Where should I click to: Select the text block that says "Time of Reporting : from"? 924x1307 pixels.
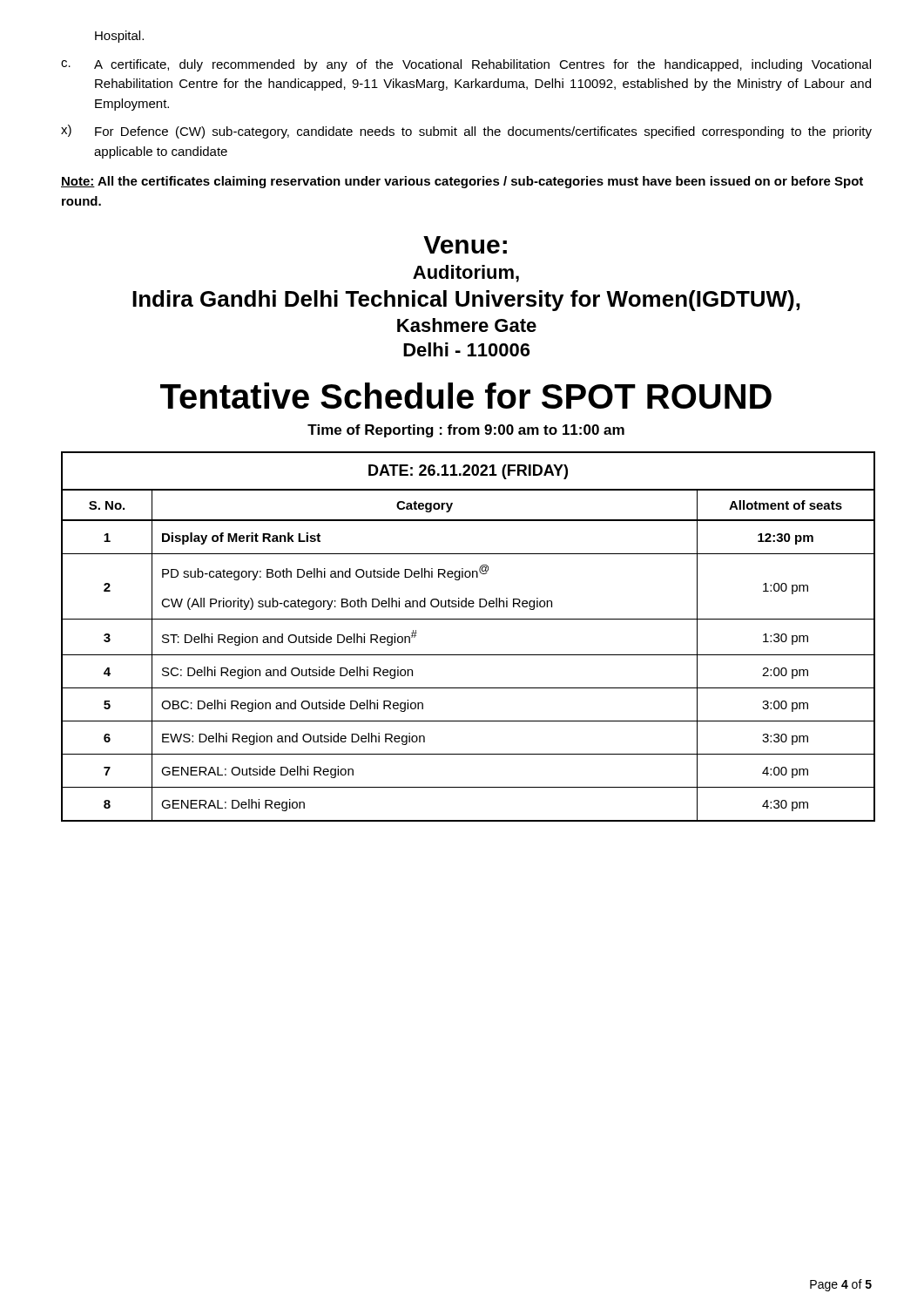pyautogui.click(x=466, y=430)
